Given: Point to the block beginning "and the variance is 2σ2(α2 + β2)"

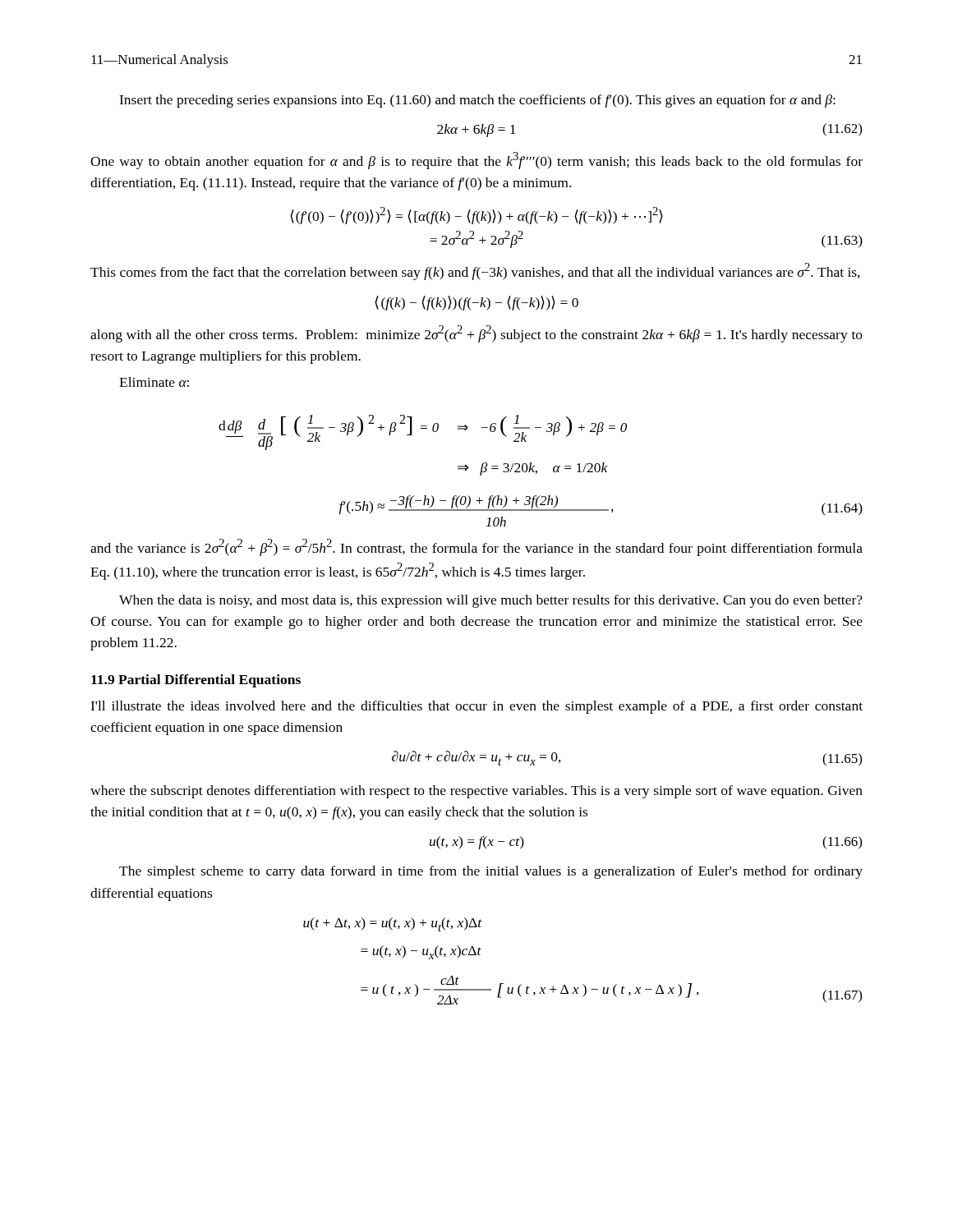Looking at the screenshot, I should [476, 558].
